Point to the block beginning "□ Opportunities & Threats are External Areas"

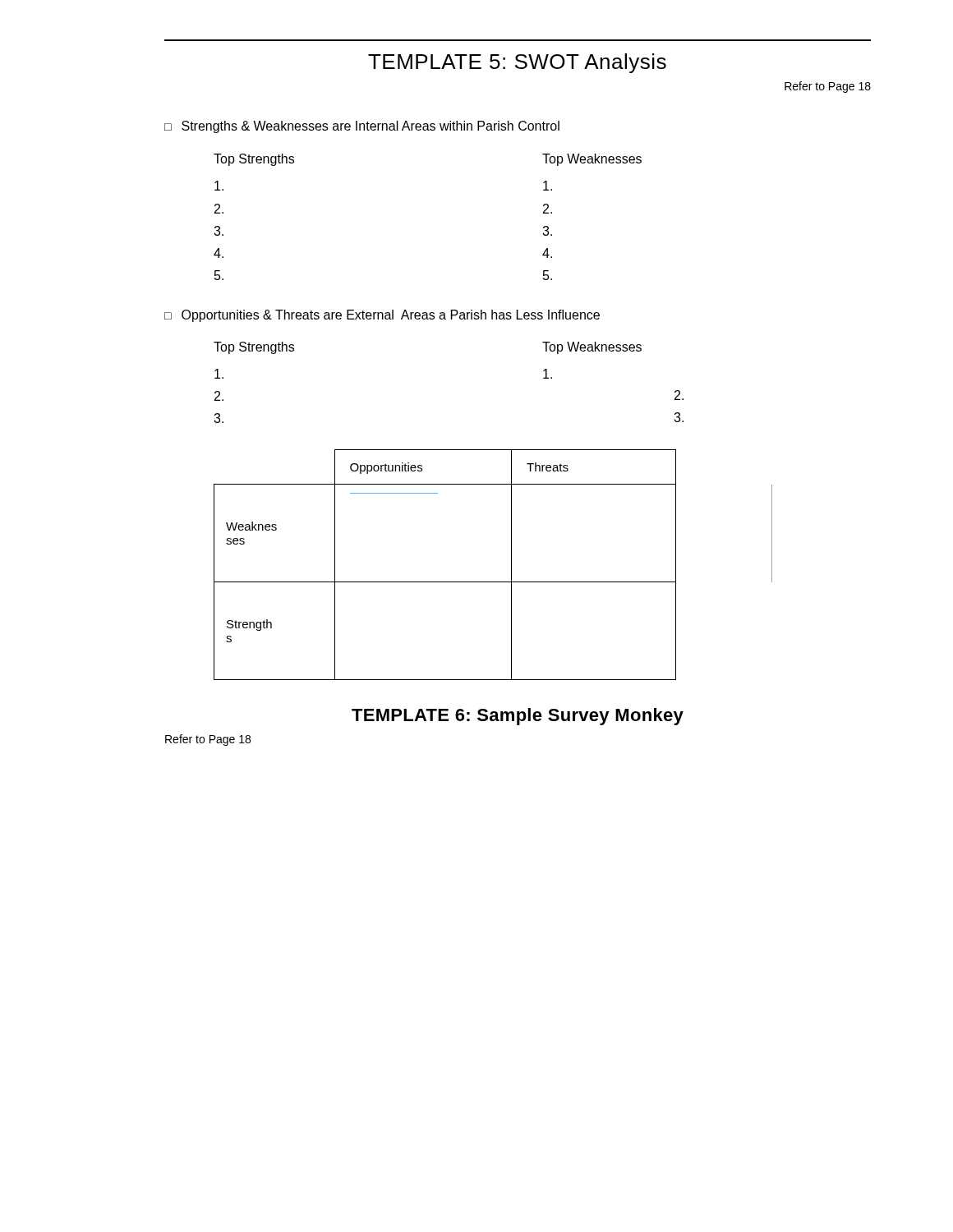[x=382, y=316]
